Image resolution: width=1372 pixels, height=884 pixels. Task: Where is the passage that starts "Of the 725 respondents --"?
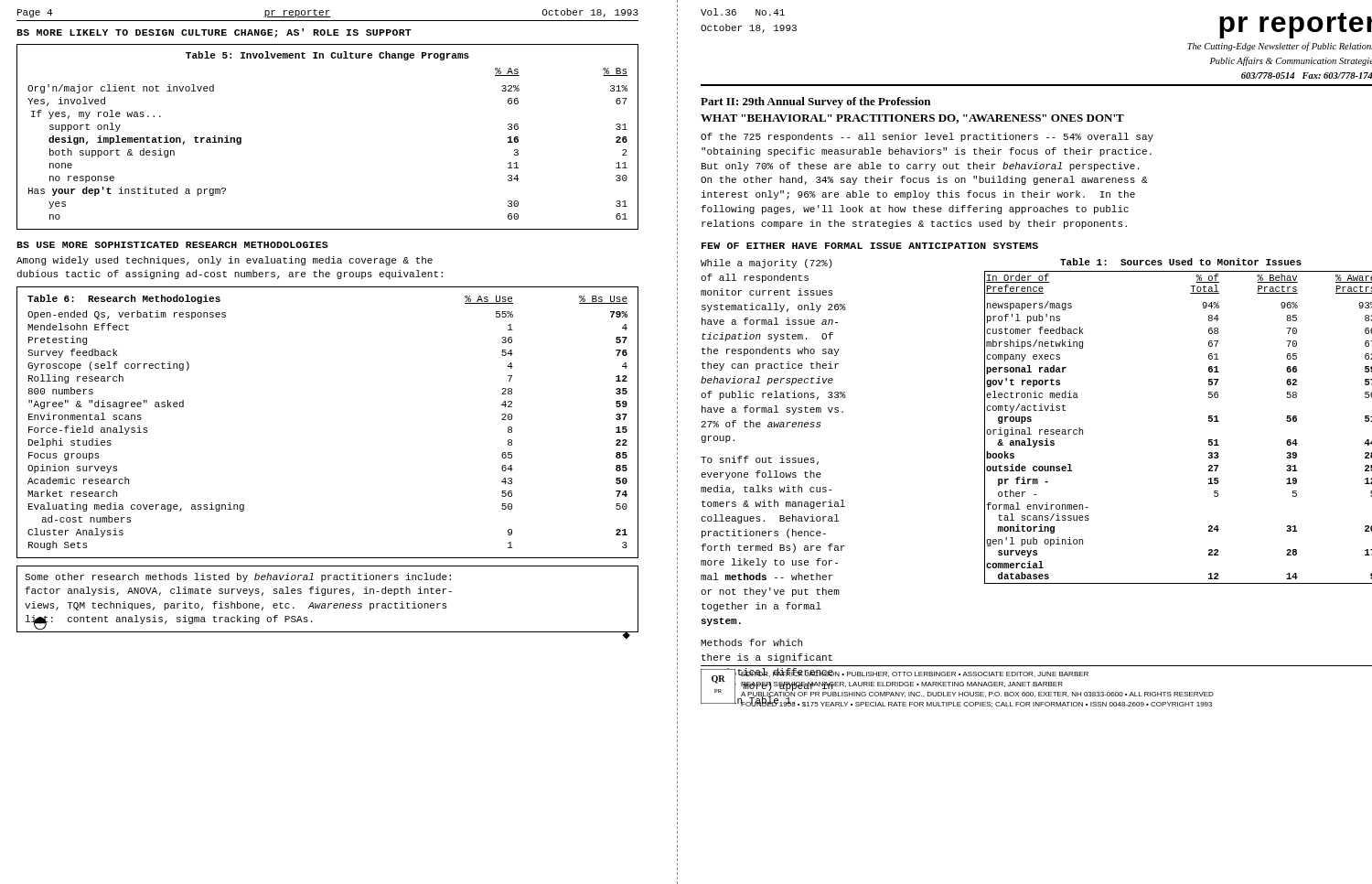(927, 181)
